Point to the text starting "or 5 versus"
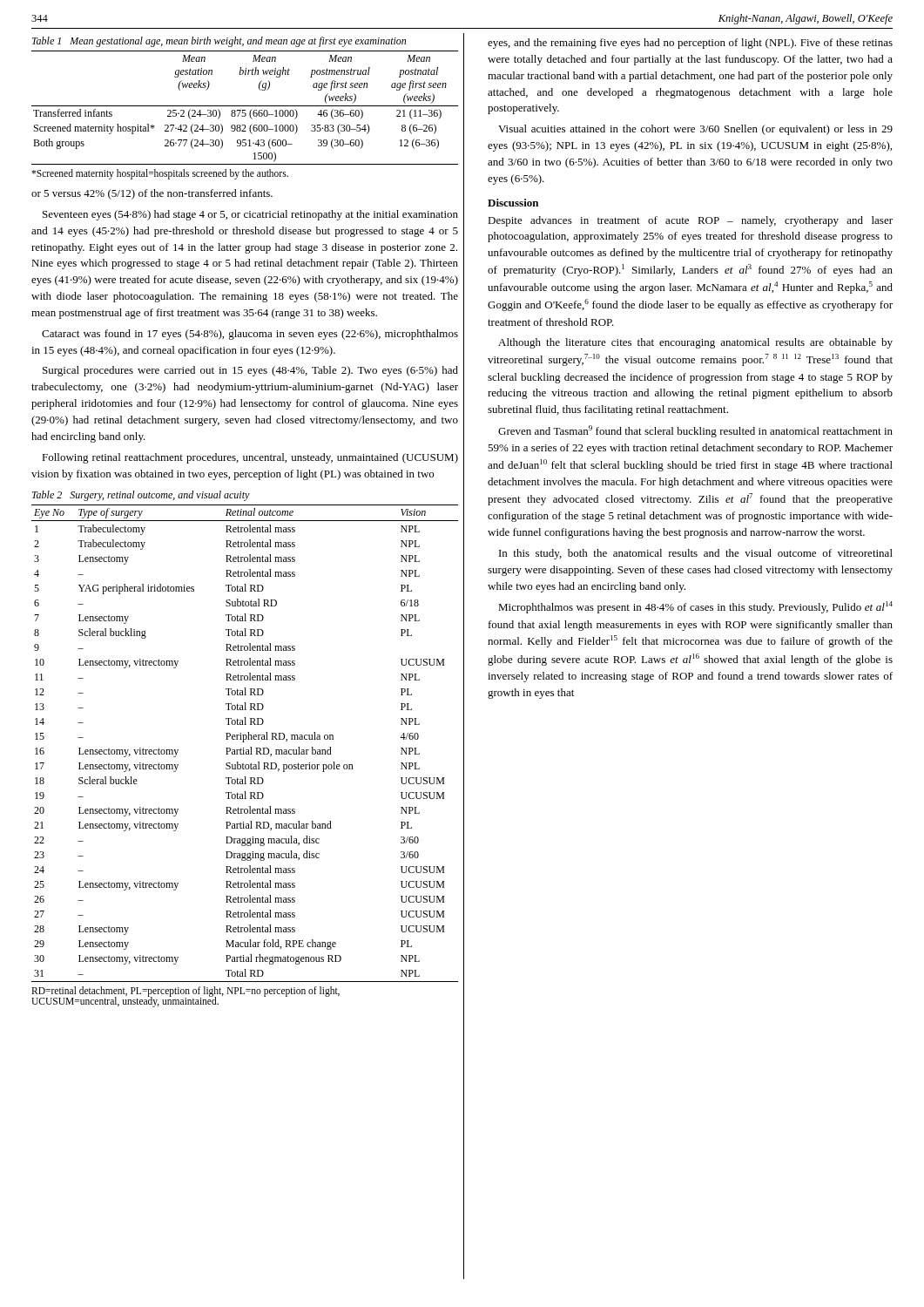The width and height of the screenshot is (924, 1307). [x=245, y=334]
